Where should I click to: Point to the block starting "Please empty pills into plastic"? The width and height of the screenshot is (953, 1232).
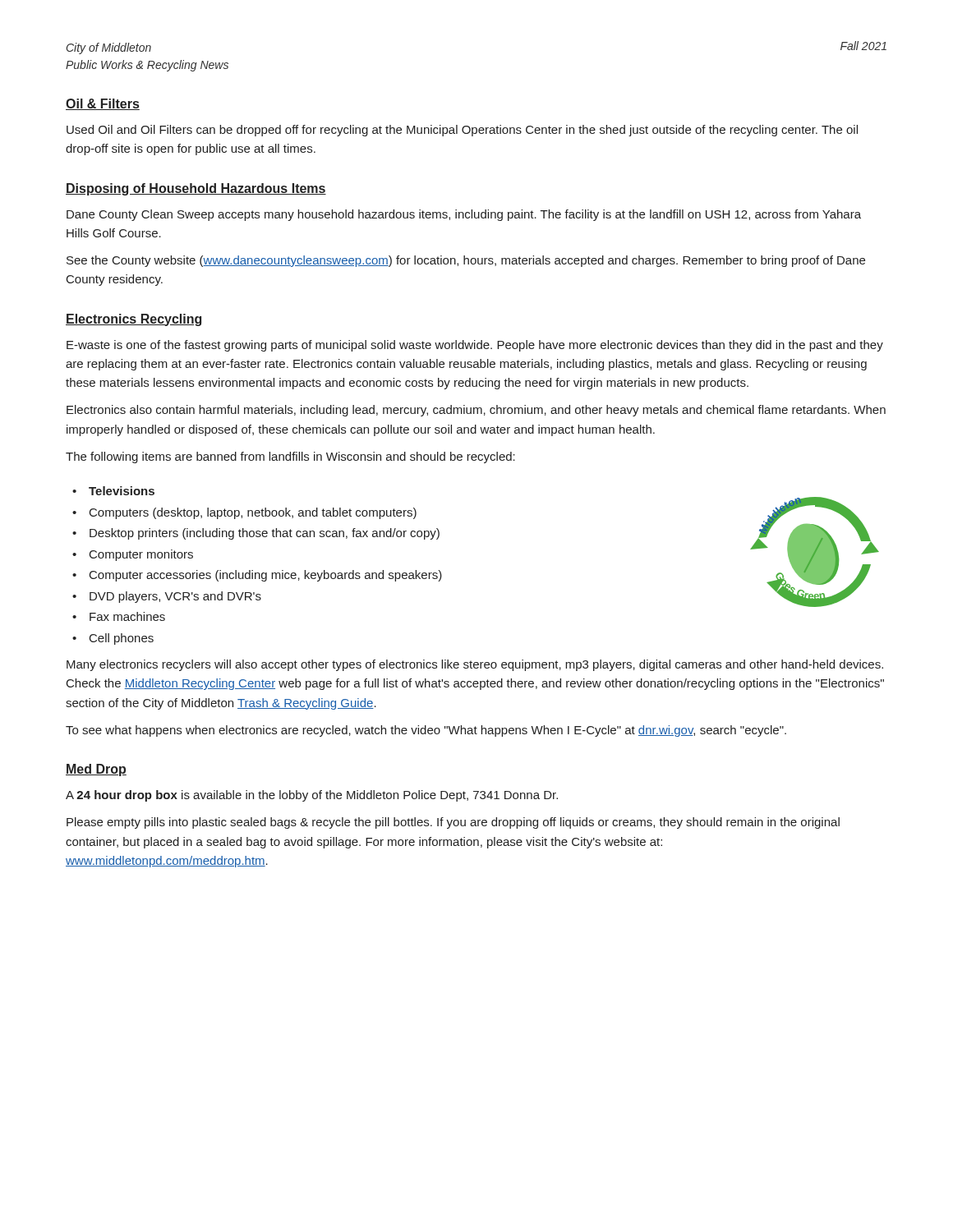tap(453, 841)
